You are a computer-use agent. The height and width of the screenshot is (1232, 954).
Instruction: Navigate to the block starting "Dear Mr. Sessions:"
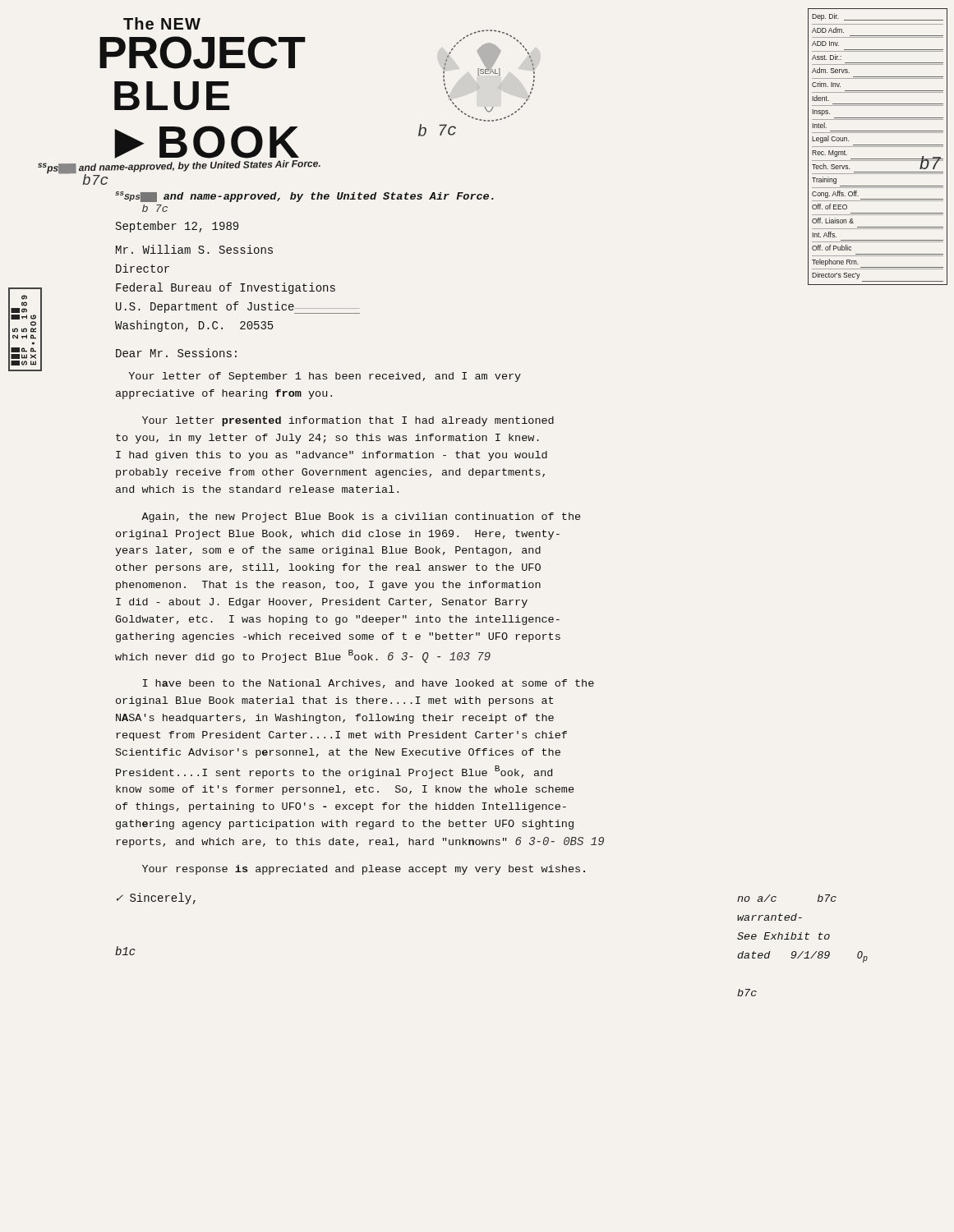177,354
